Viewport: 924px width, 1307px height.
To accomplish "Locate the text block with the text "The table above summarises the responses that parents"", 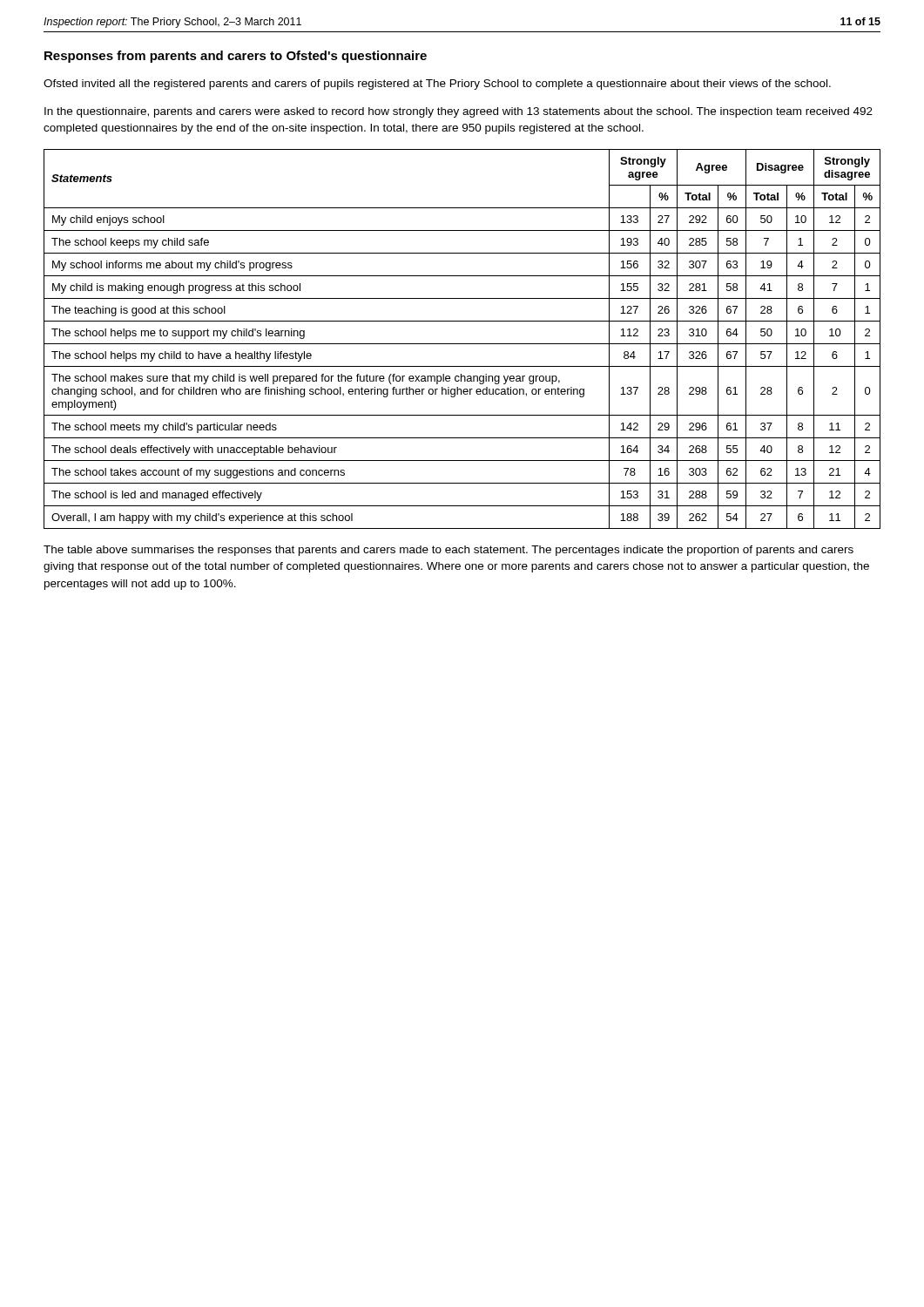I will click(457, 566).
